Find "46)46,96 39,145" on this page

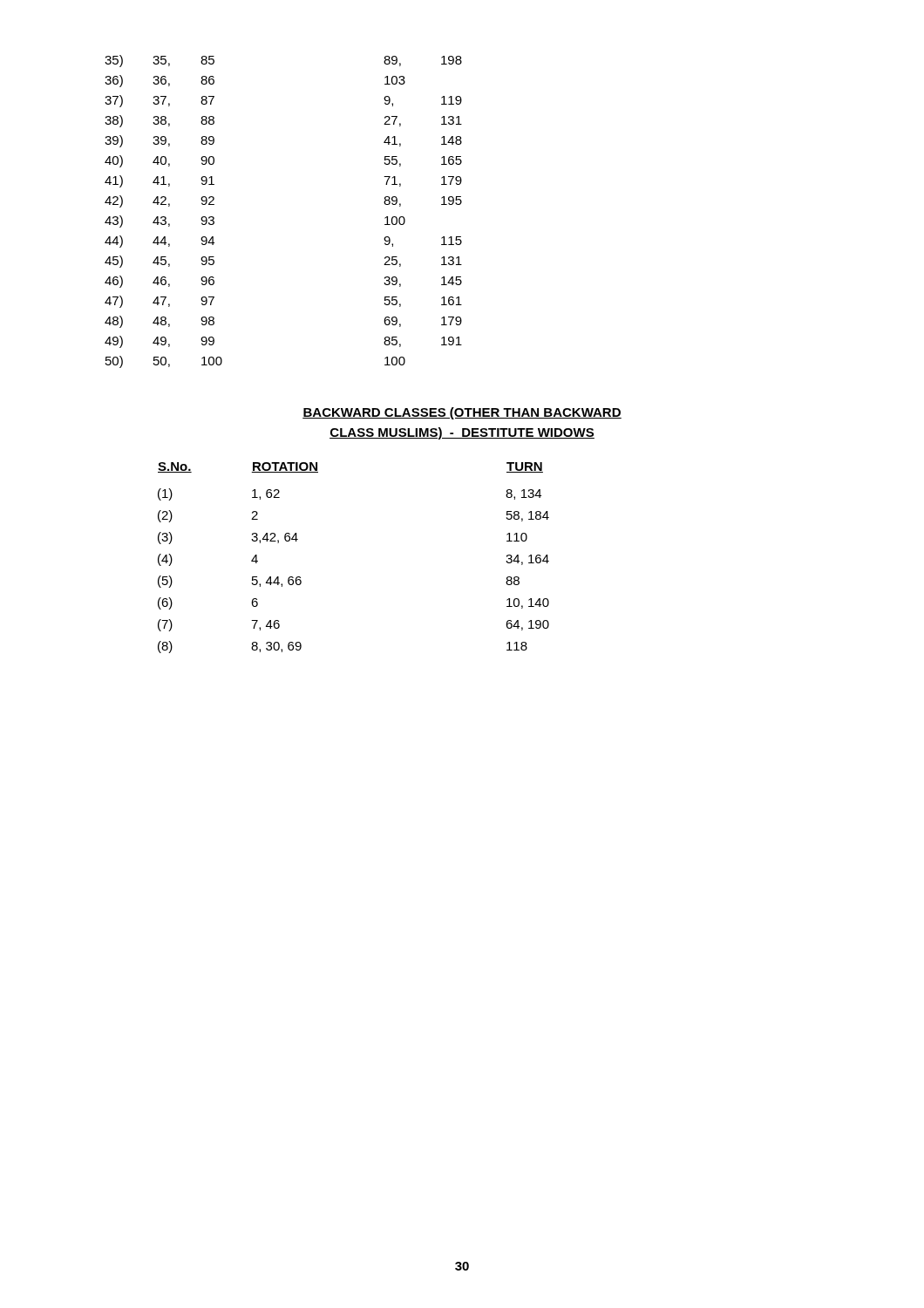tap(115, 280)
